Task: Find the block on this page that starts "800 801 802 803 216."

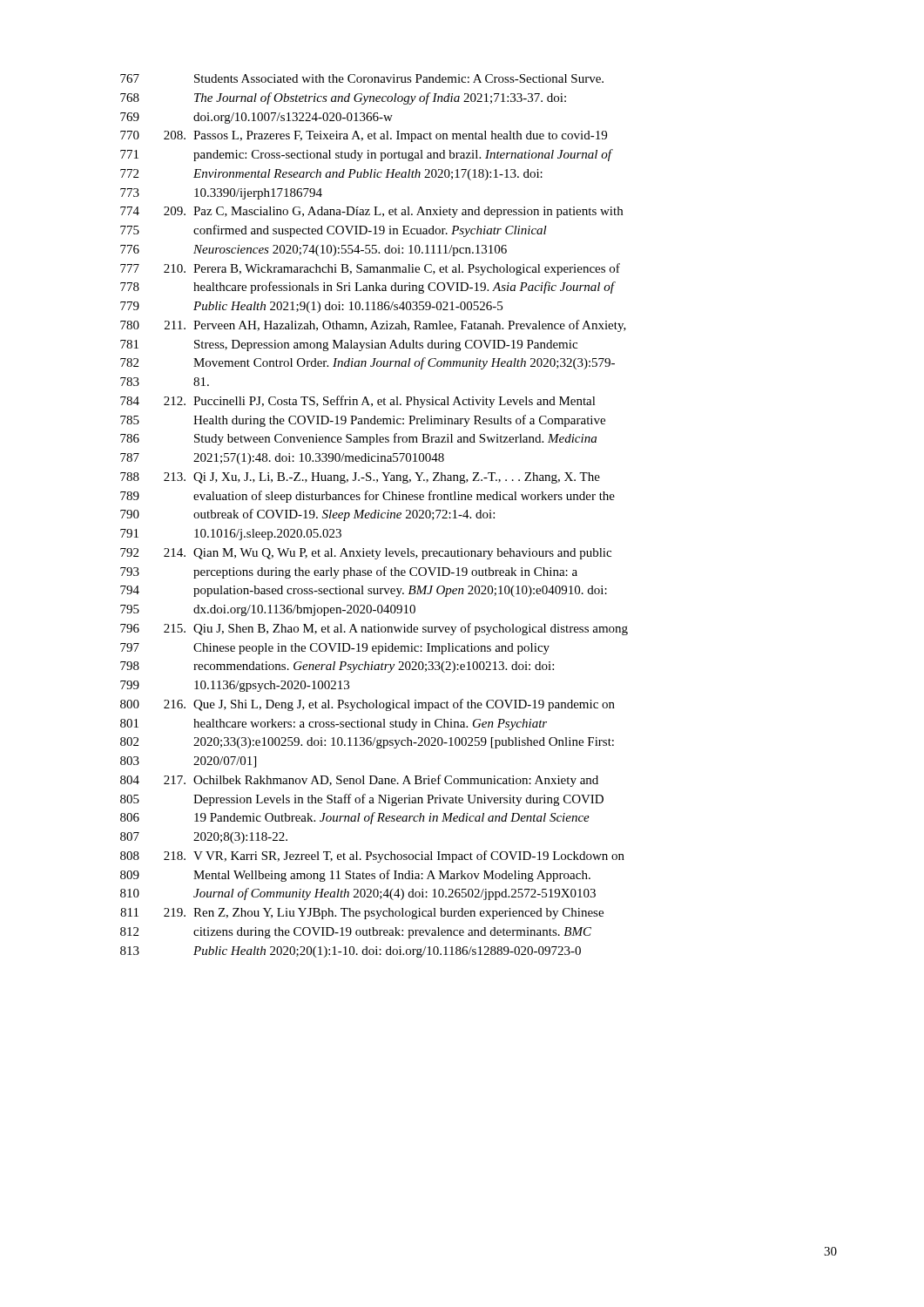Action: coord(462,733)
